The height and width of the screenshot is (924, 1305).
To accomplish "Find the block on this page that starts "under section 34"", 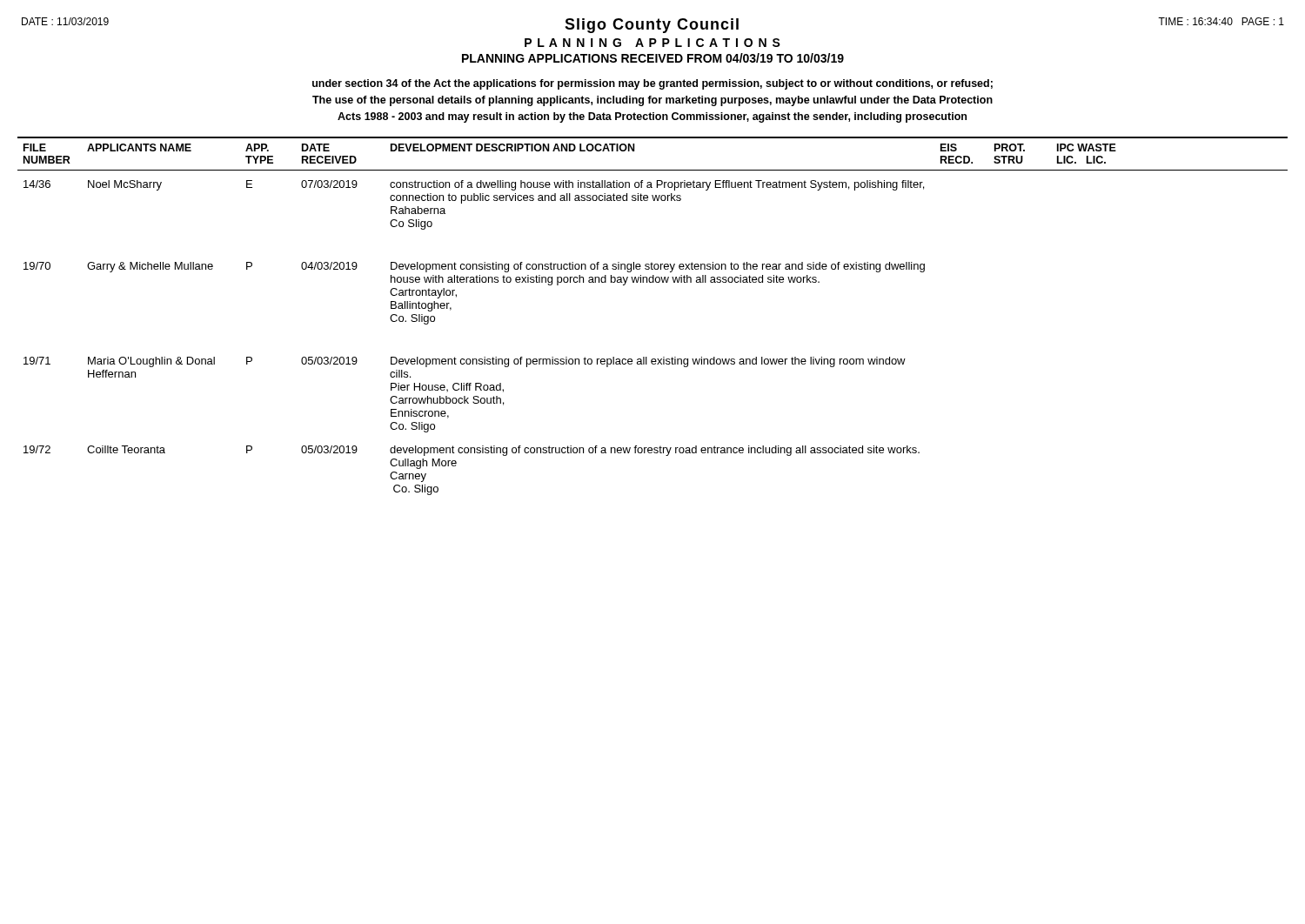I will [x=652, y=100].
